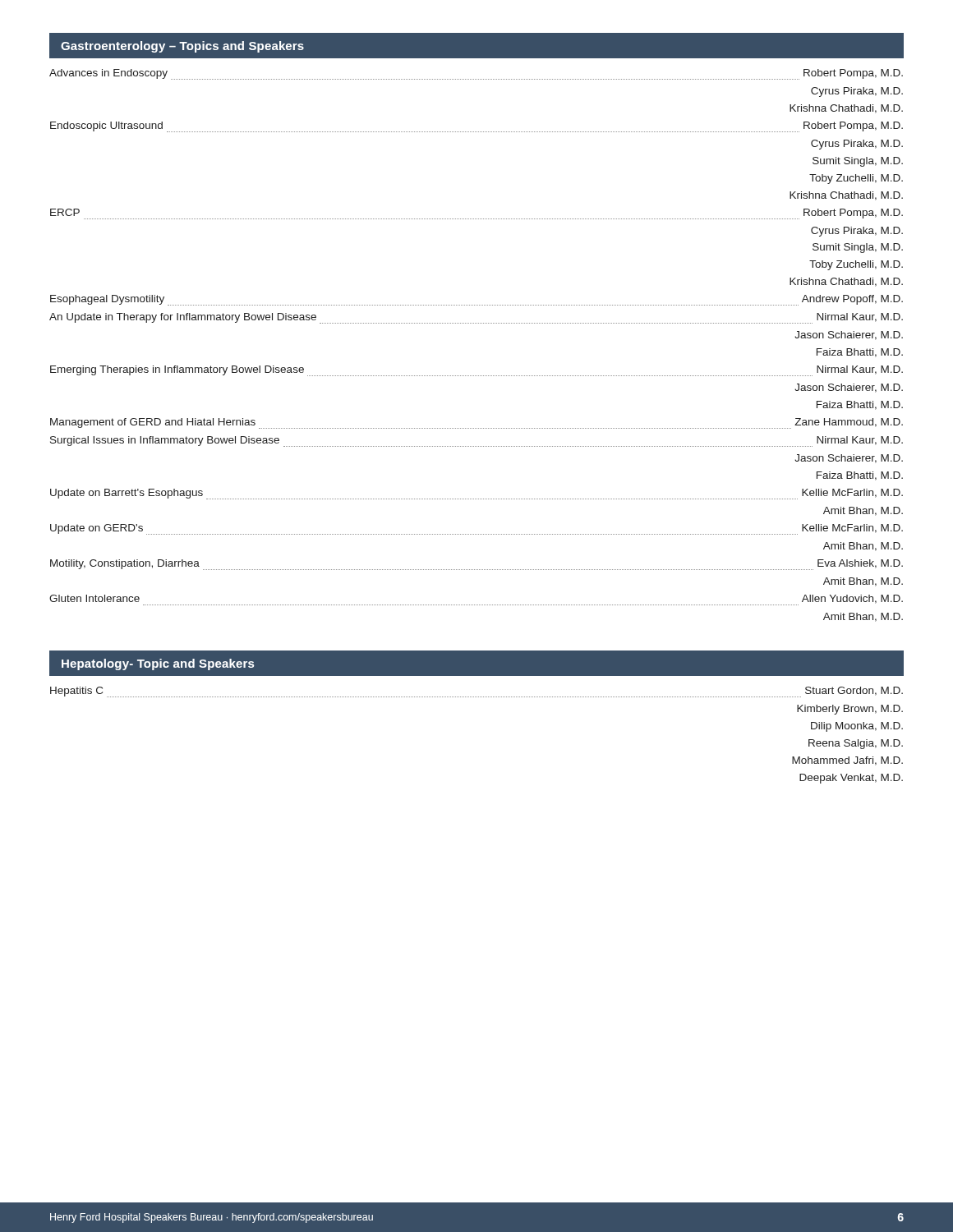Select the section header containing "Gastroenterology – Topics"
953x1232 pixels.
coord(183,46)
